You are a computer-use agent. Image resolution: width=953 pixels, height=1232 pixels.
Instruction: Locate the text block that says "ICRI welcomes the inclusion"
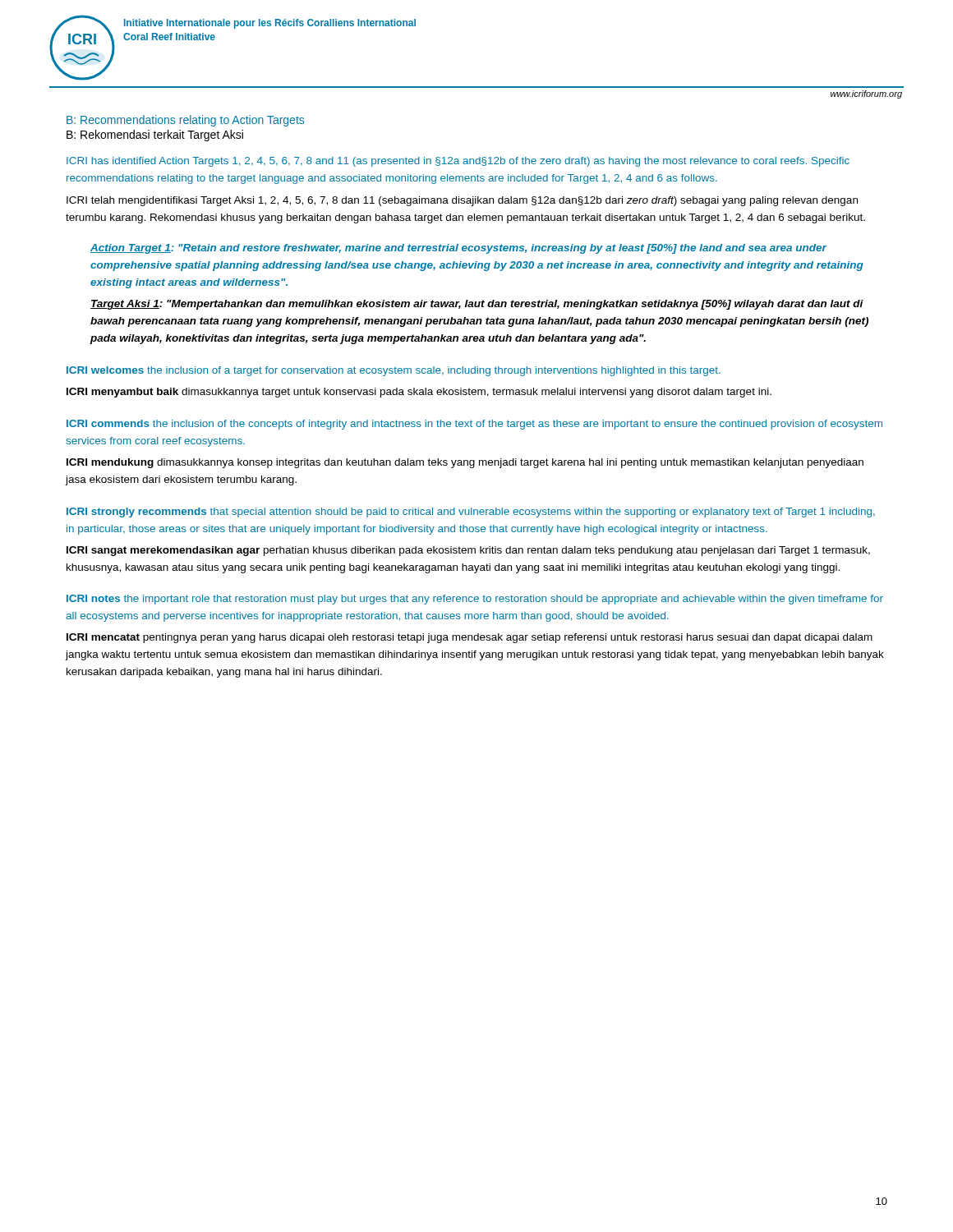(393, 370)
